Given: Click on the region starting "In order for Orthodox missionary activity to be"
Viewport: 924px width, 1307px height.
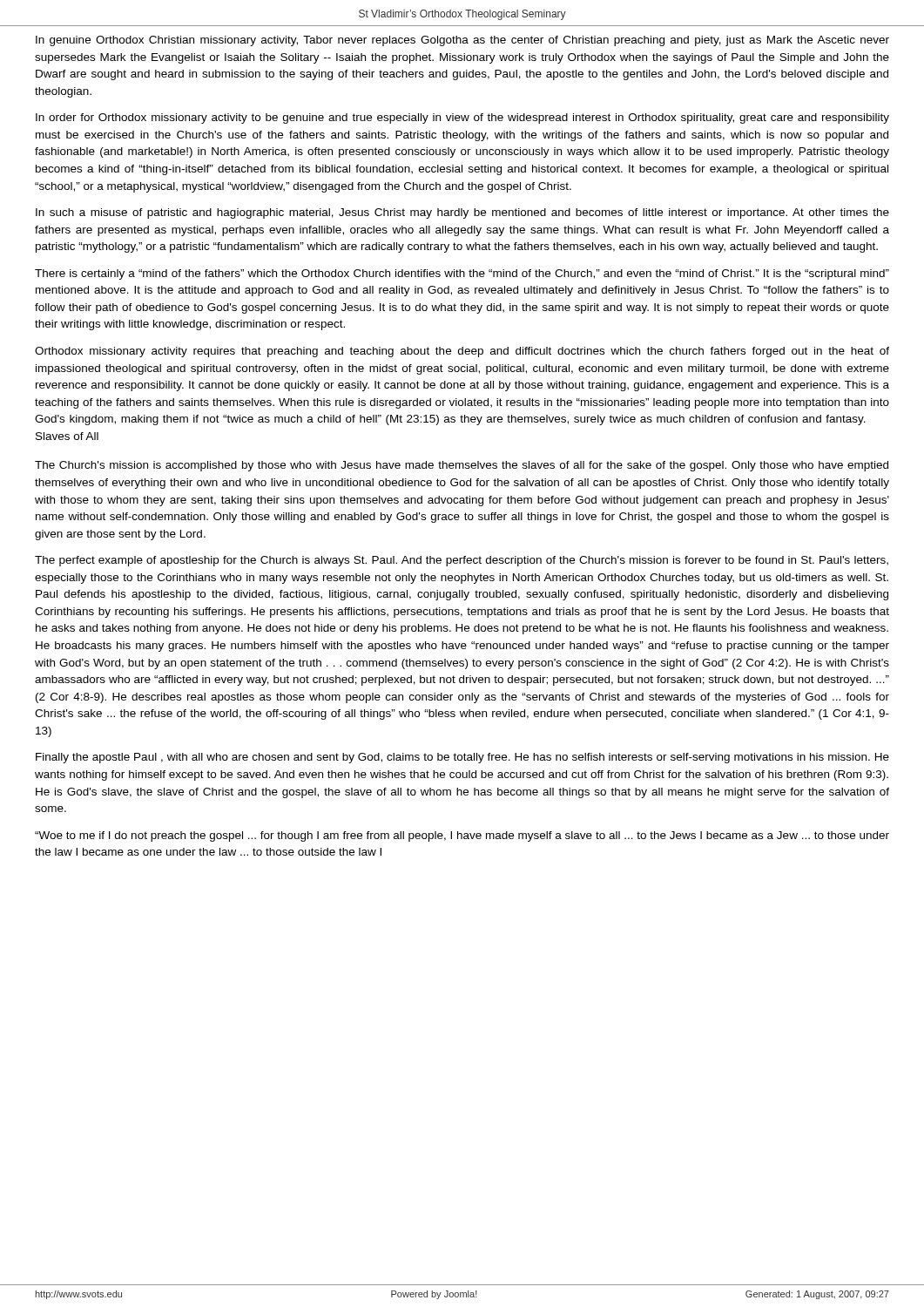Looking at the screenshot, I should [462, 151].
